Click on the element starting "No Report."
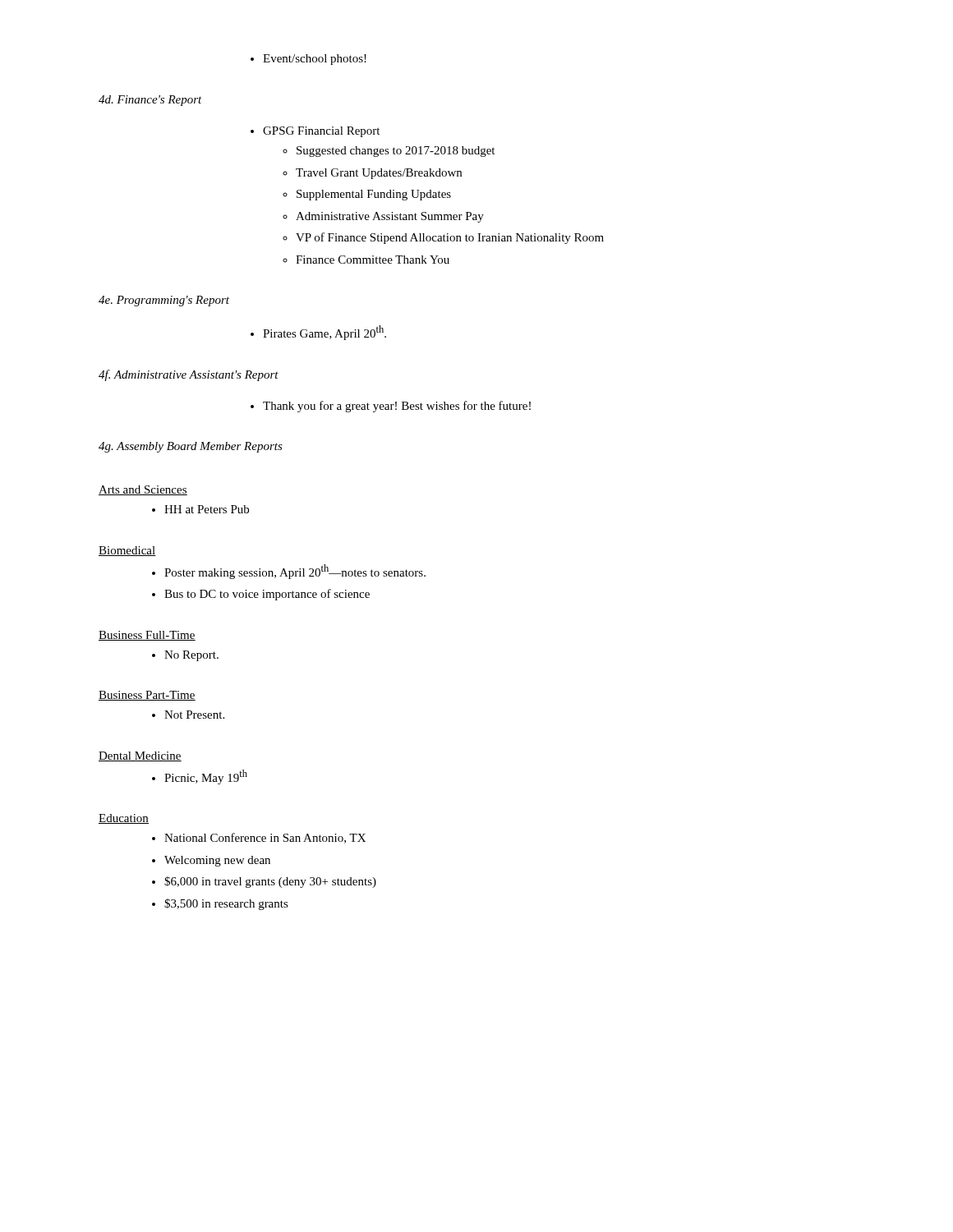The height and width of the screenshot is (1232, 953). tap(191, 656)
